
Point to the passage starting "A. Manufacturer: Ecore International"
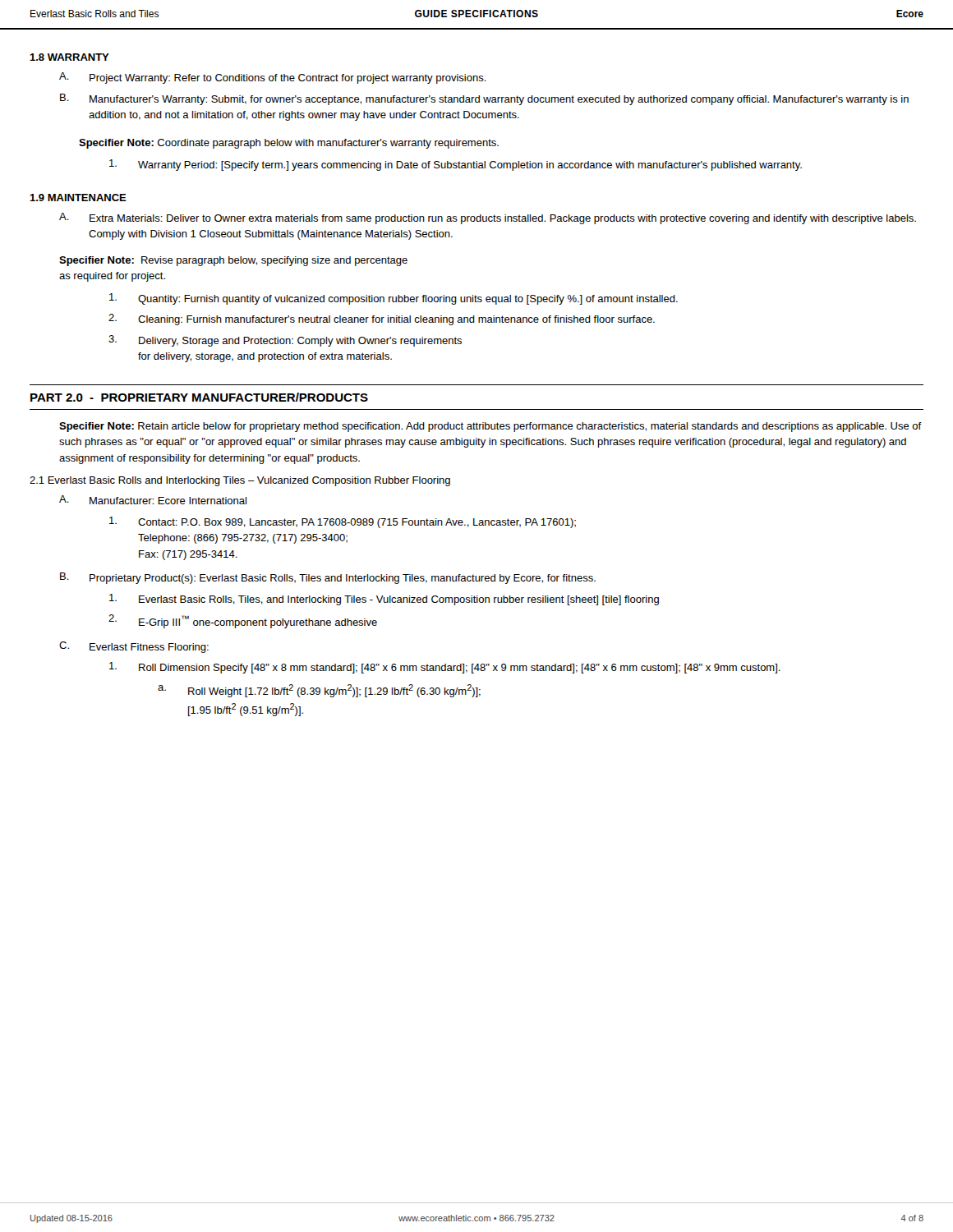pyautogui.click(x=153, y=500)
